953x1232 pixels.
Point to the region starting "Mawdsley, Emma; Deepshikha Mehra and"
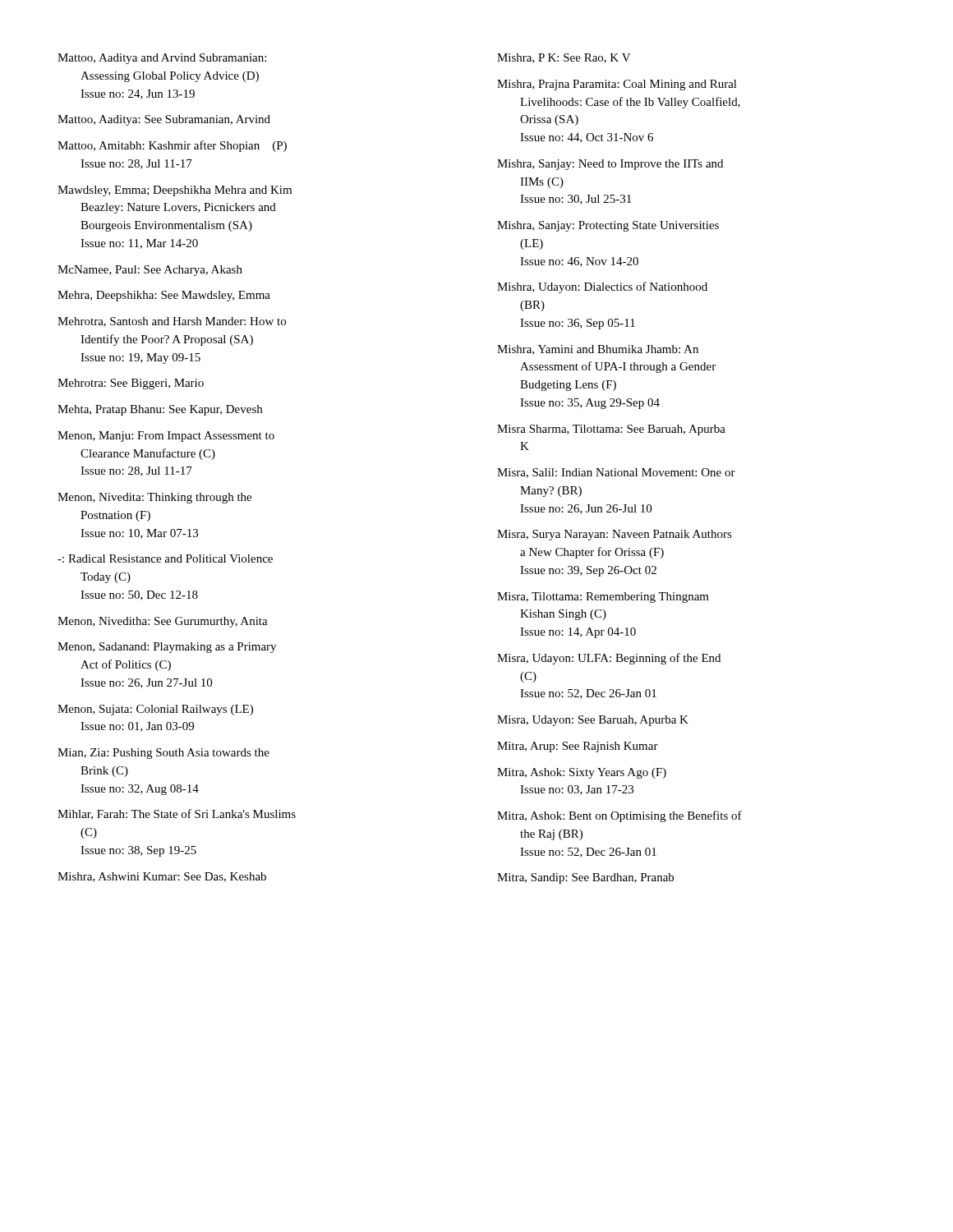(x=257, y=217)
